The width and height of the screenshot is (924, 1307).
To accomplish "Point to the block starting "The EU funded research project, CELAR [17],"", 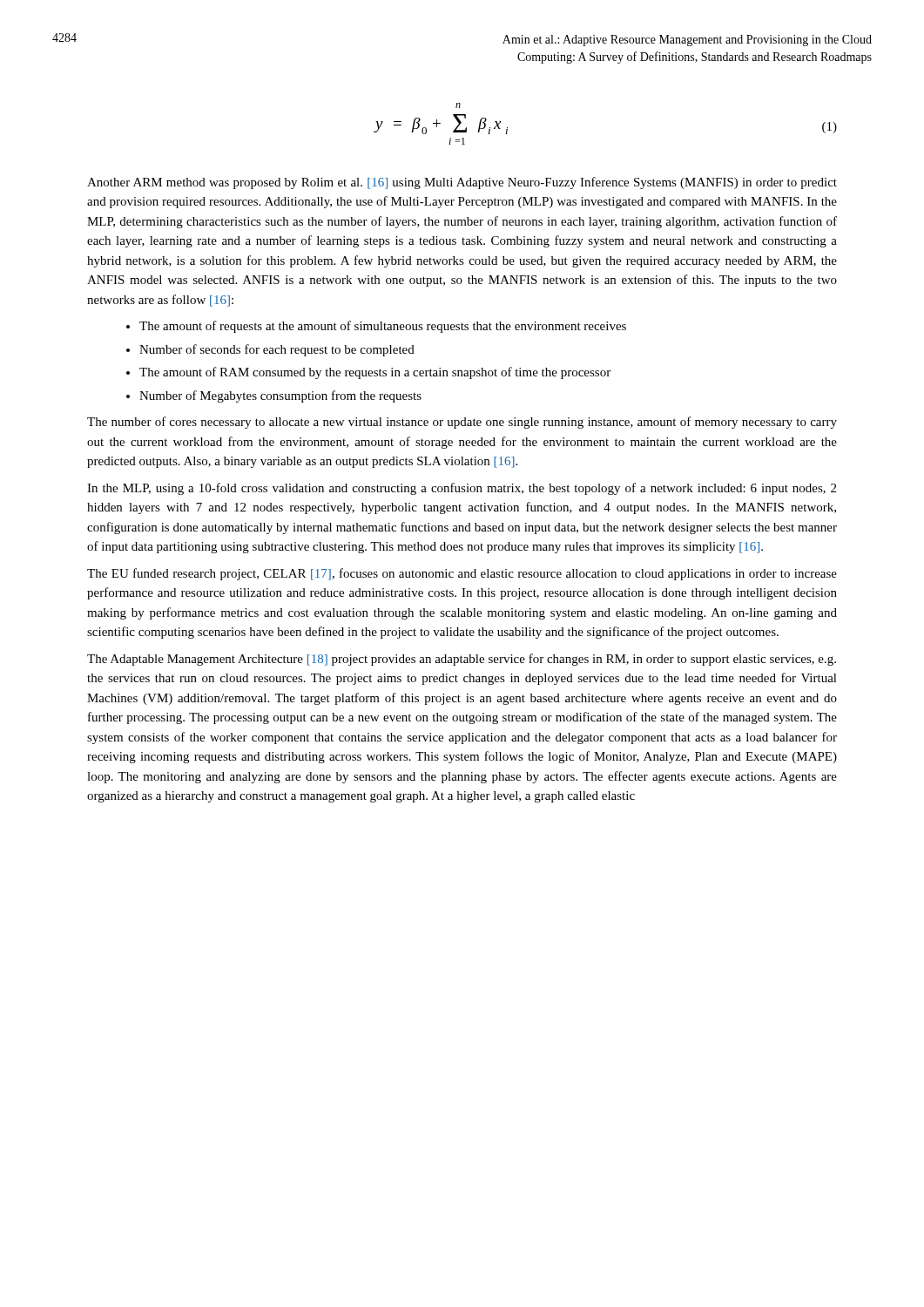I will point(462,603).
